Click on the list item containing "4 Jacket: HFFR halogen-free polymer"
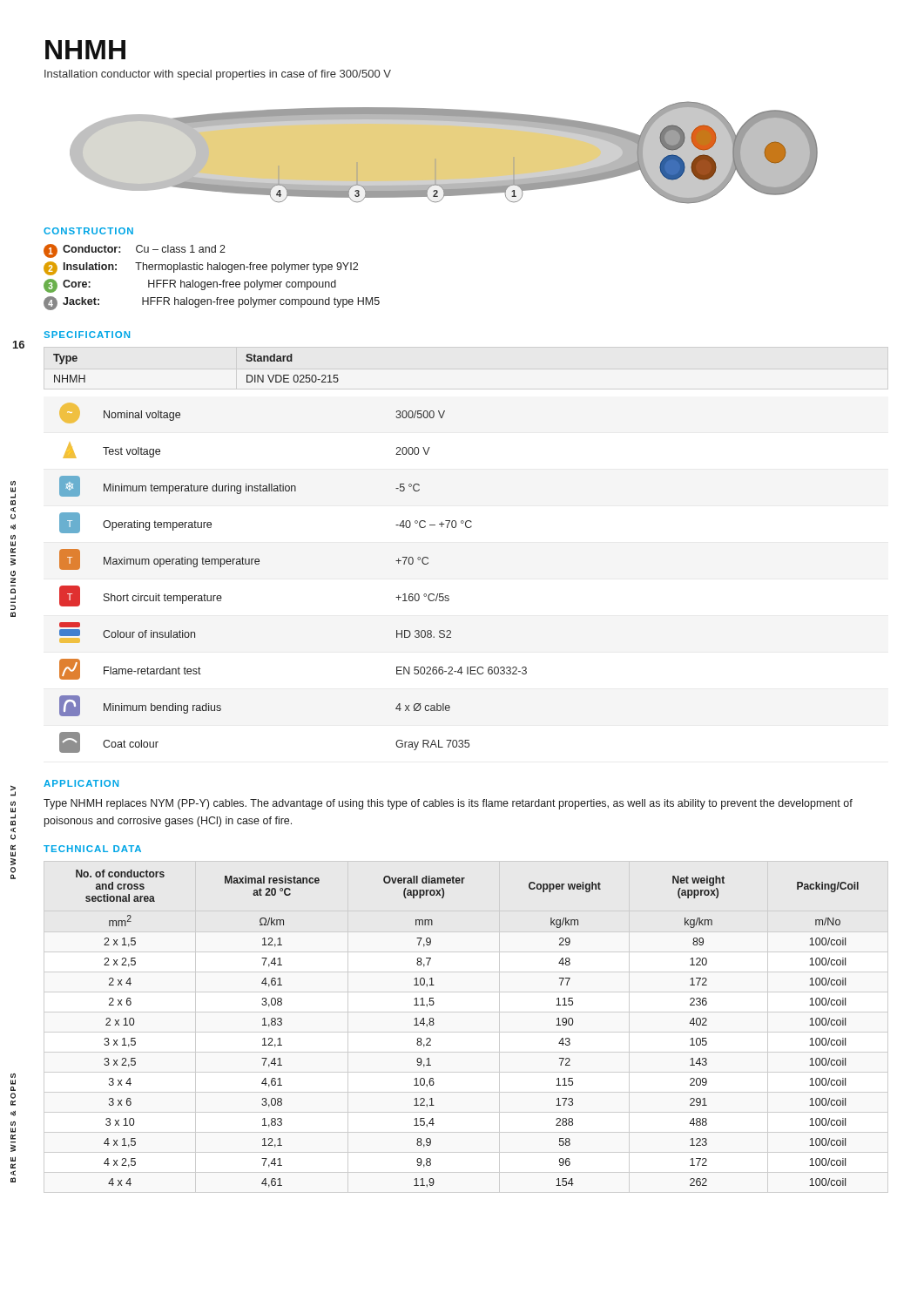Viewport: 924px width, 1307px height. tap(212, 303)
